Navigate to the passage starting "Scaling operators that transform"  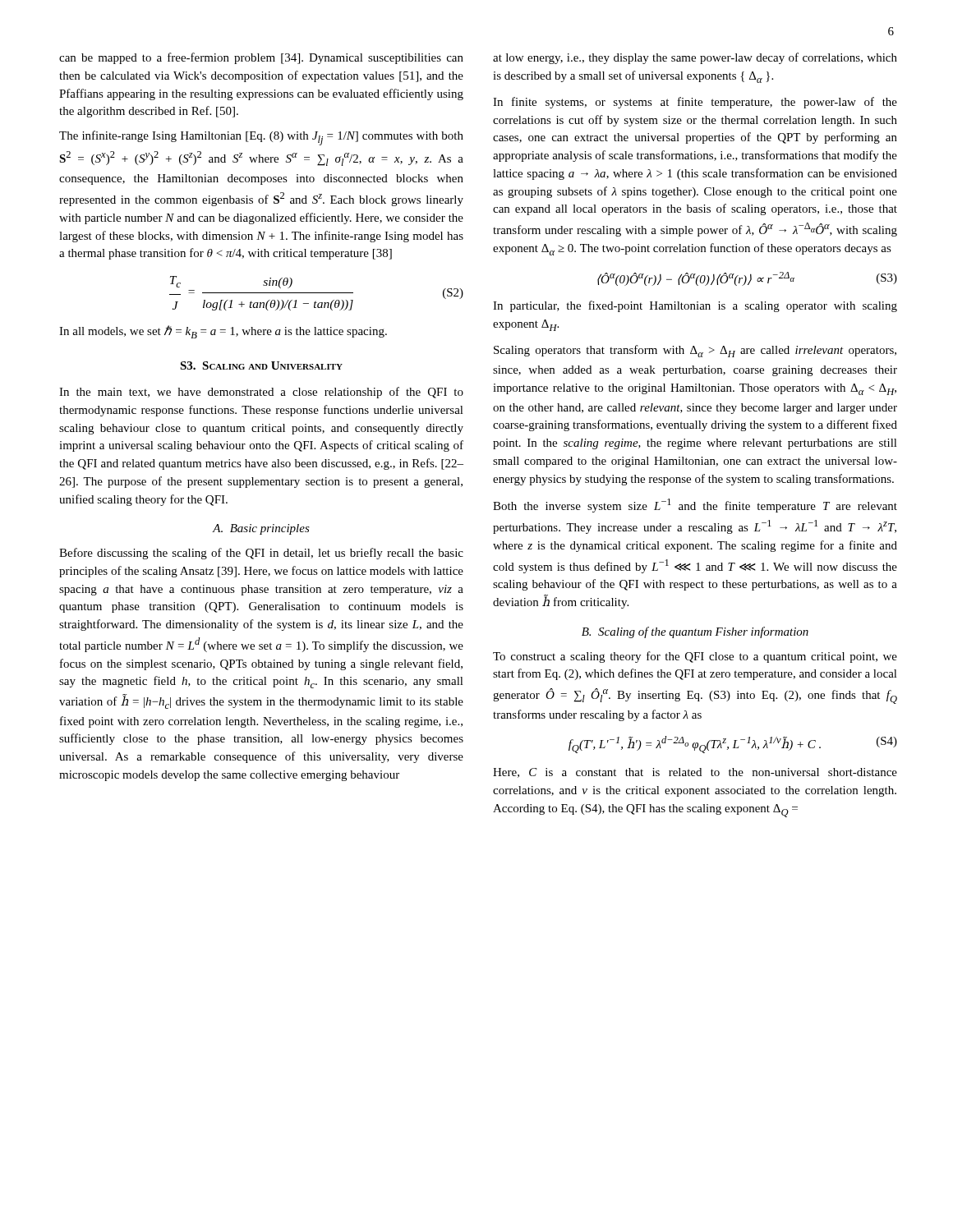[695, 415]
